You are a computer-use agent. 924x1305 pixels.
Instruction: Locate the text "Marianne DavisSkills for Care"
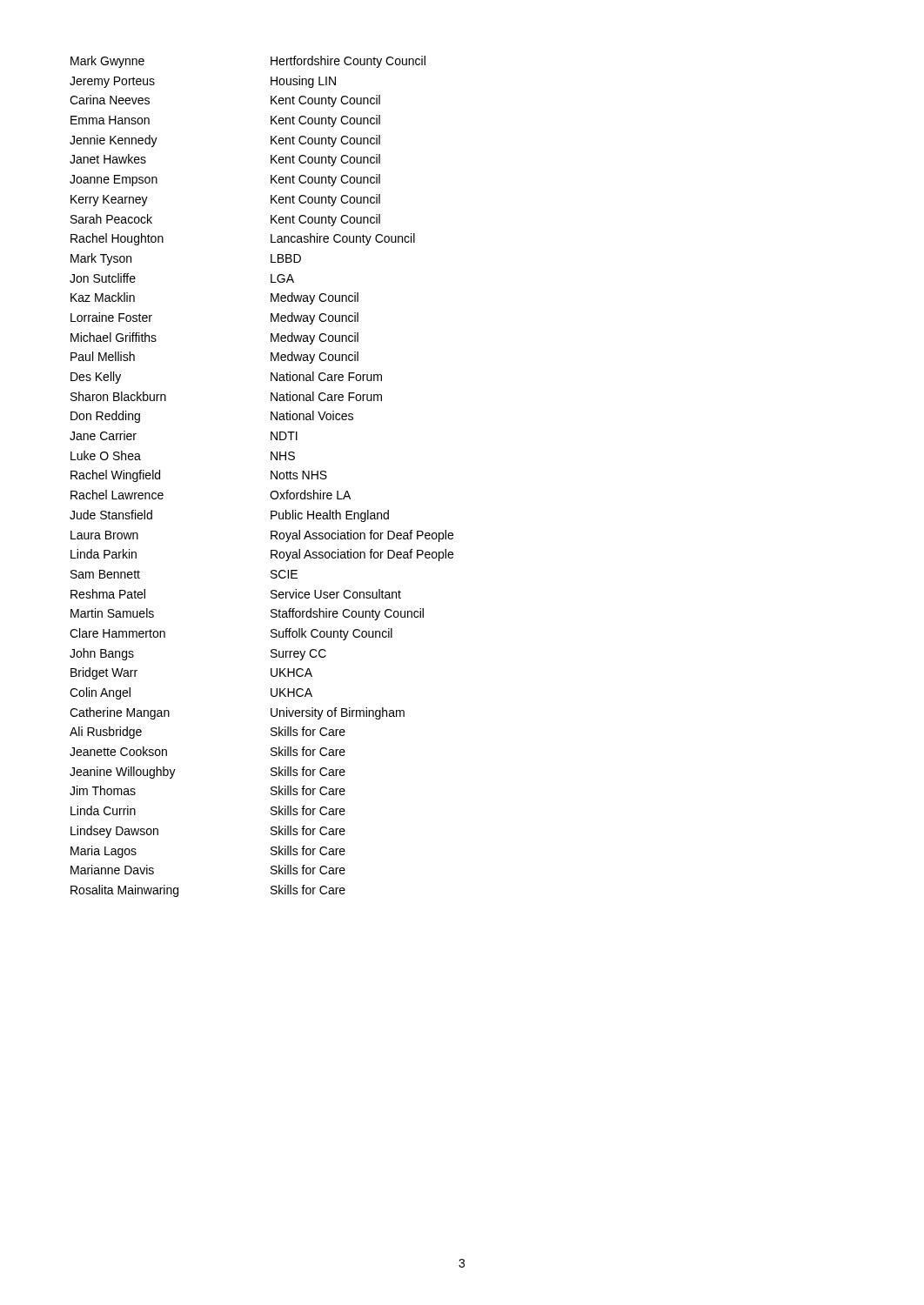pyautogui.click(x=109, y=869)
